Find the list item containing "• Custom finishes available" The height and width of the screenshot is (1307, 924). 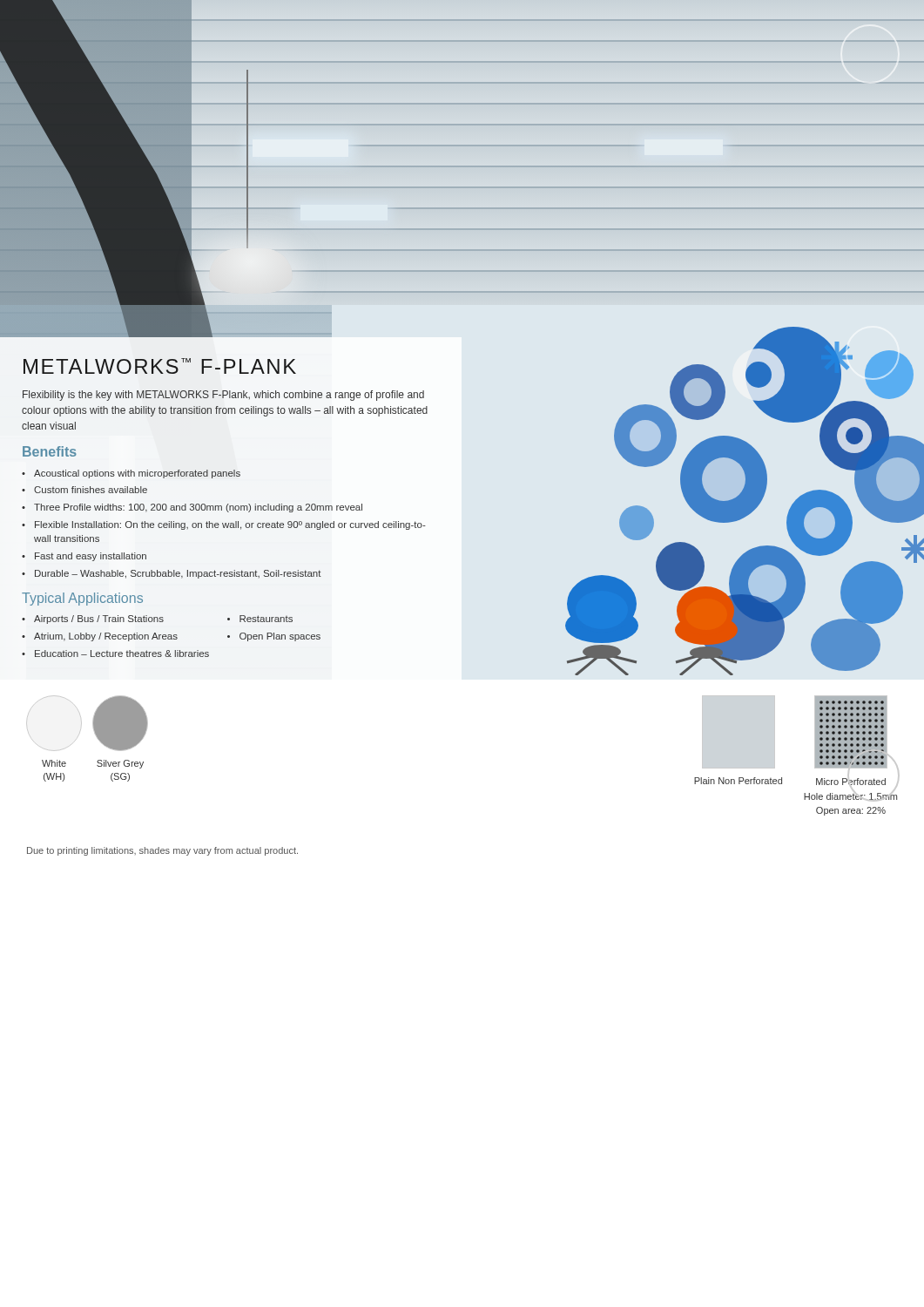coord(85,490)
